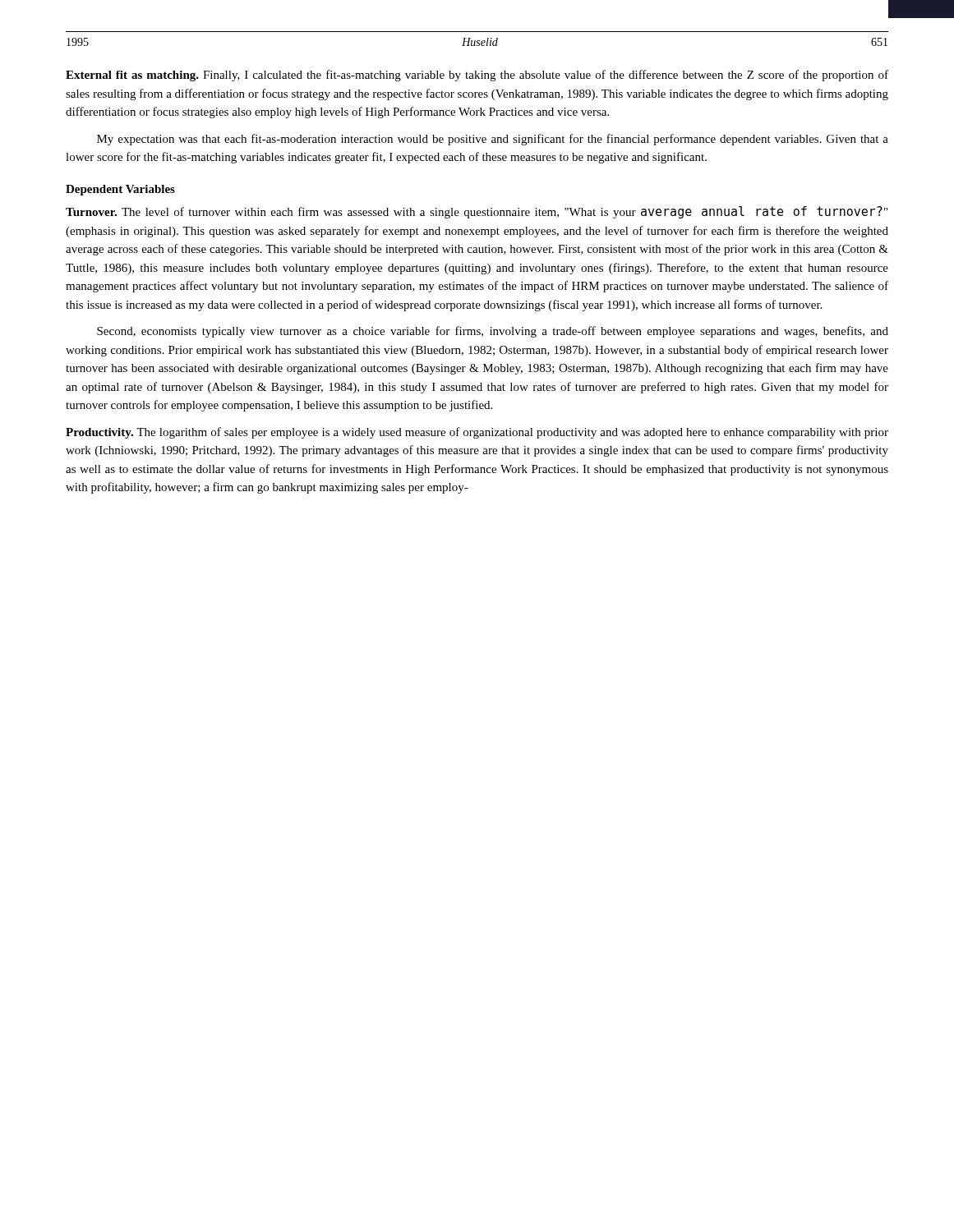Click on the region starting "My expectation was that each"
The height and width of the screenshot is (1232, 954).
(477, 148)
